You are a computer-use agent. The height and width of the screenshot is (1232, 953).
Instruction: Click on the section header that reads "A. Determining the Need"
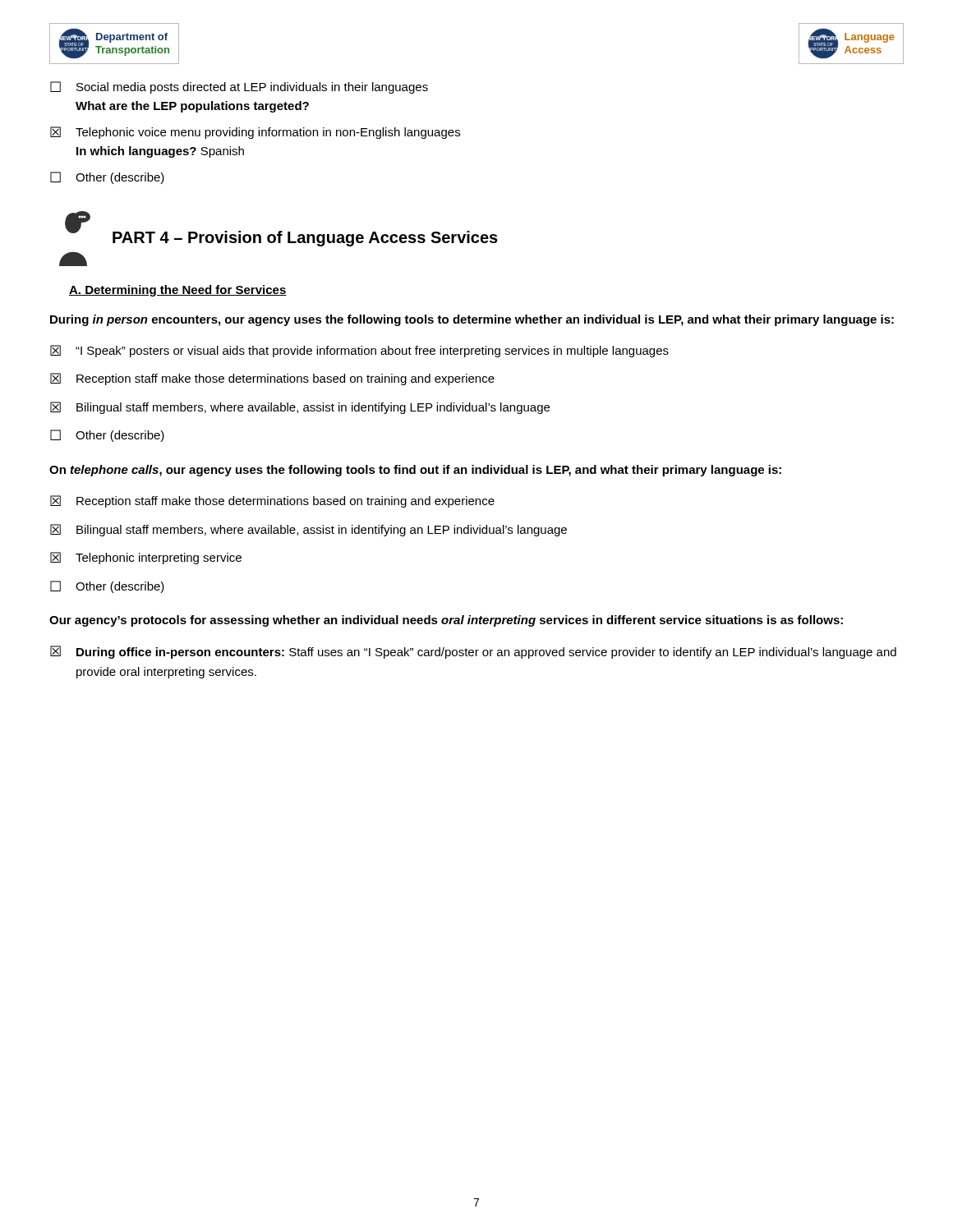coord(178,289)
